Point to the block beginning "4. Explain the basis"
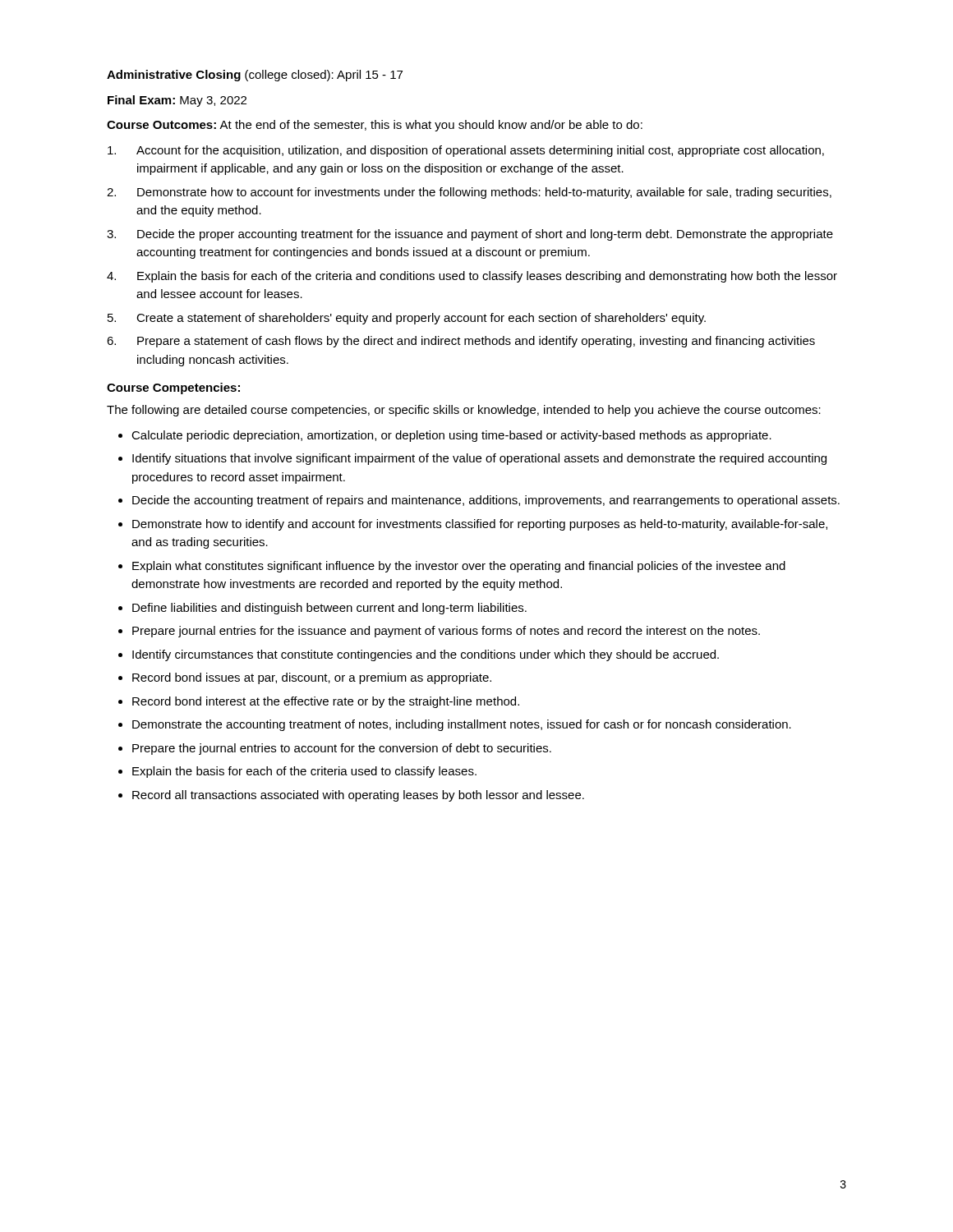This screenshot has width=953, height=1232. pos(476,285)
